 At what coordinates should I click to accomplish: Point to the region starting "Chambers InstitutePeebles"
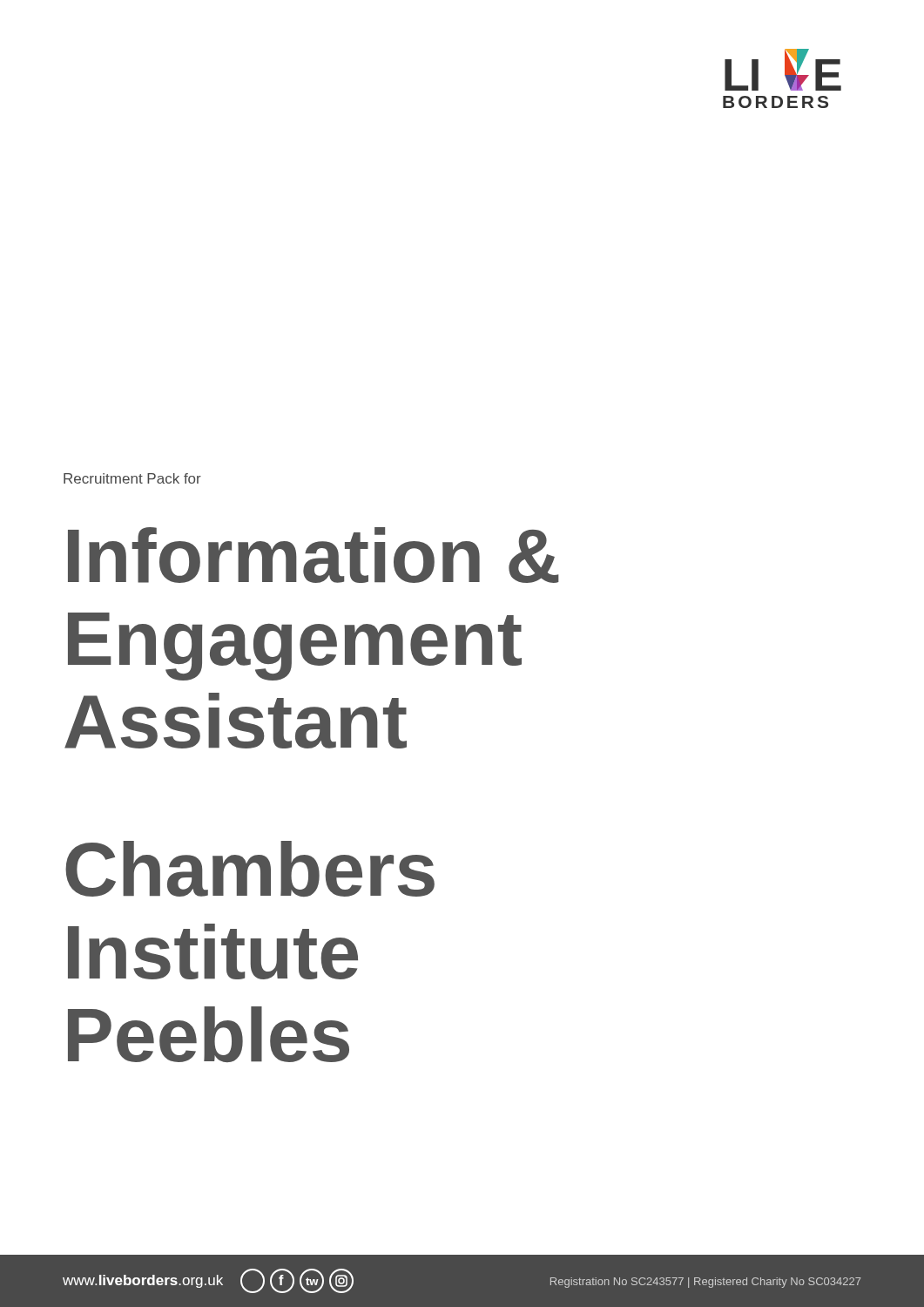coord(250,952)
